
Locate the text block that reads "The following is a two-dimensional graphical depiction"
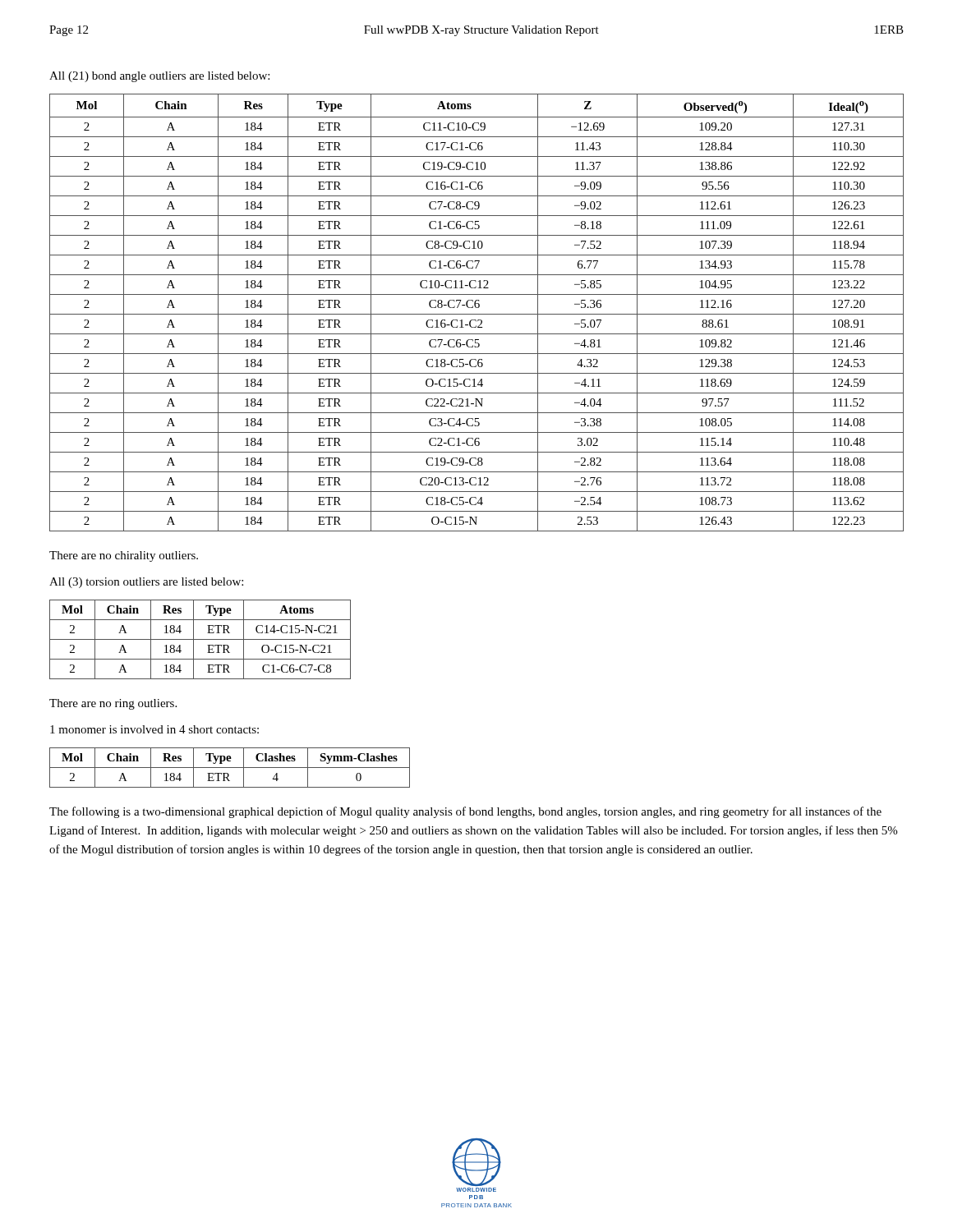[x=474, y=830]
